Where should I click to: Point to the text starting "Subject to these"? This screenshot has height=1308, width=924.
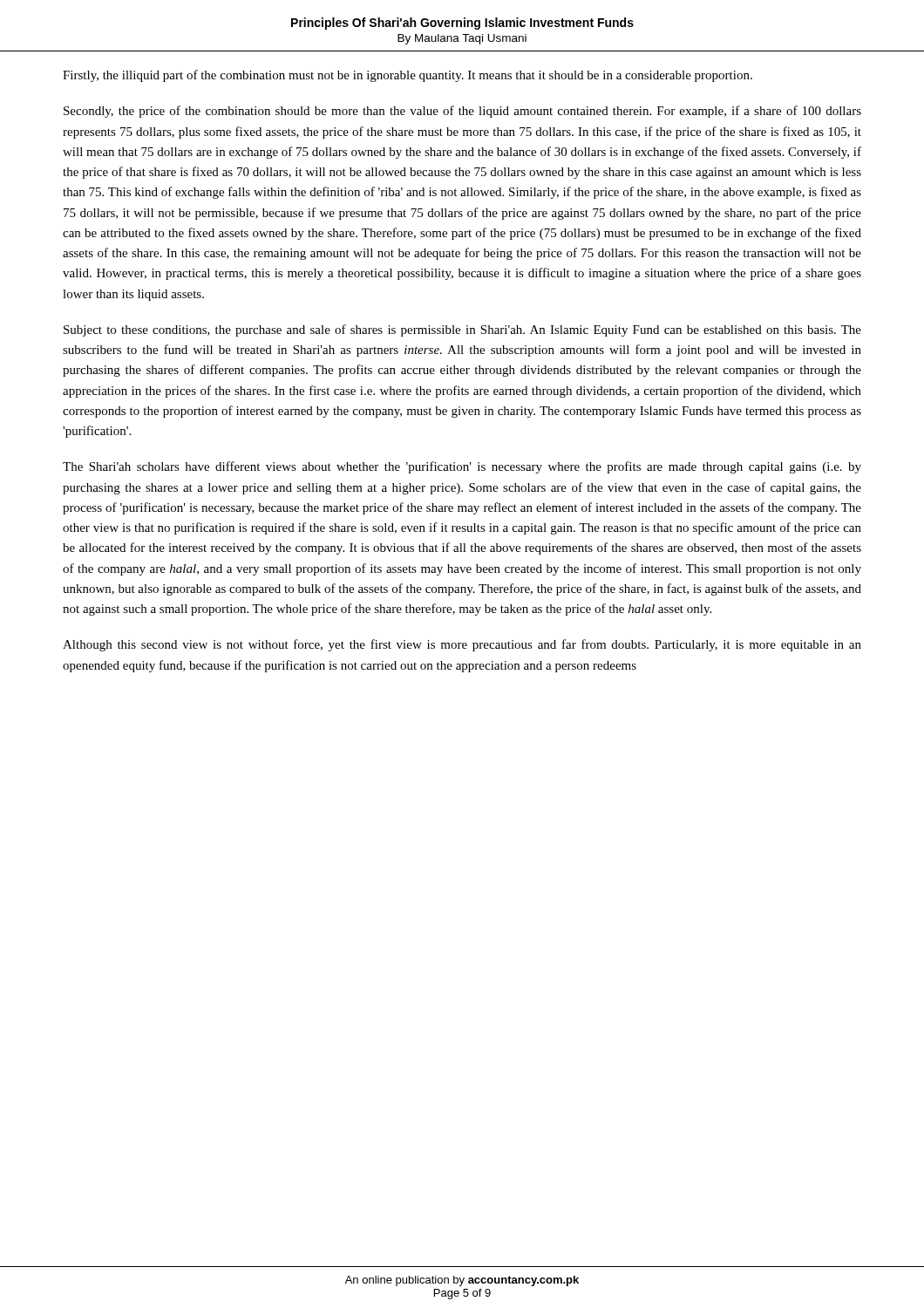click(x=462, y=380)
